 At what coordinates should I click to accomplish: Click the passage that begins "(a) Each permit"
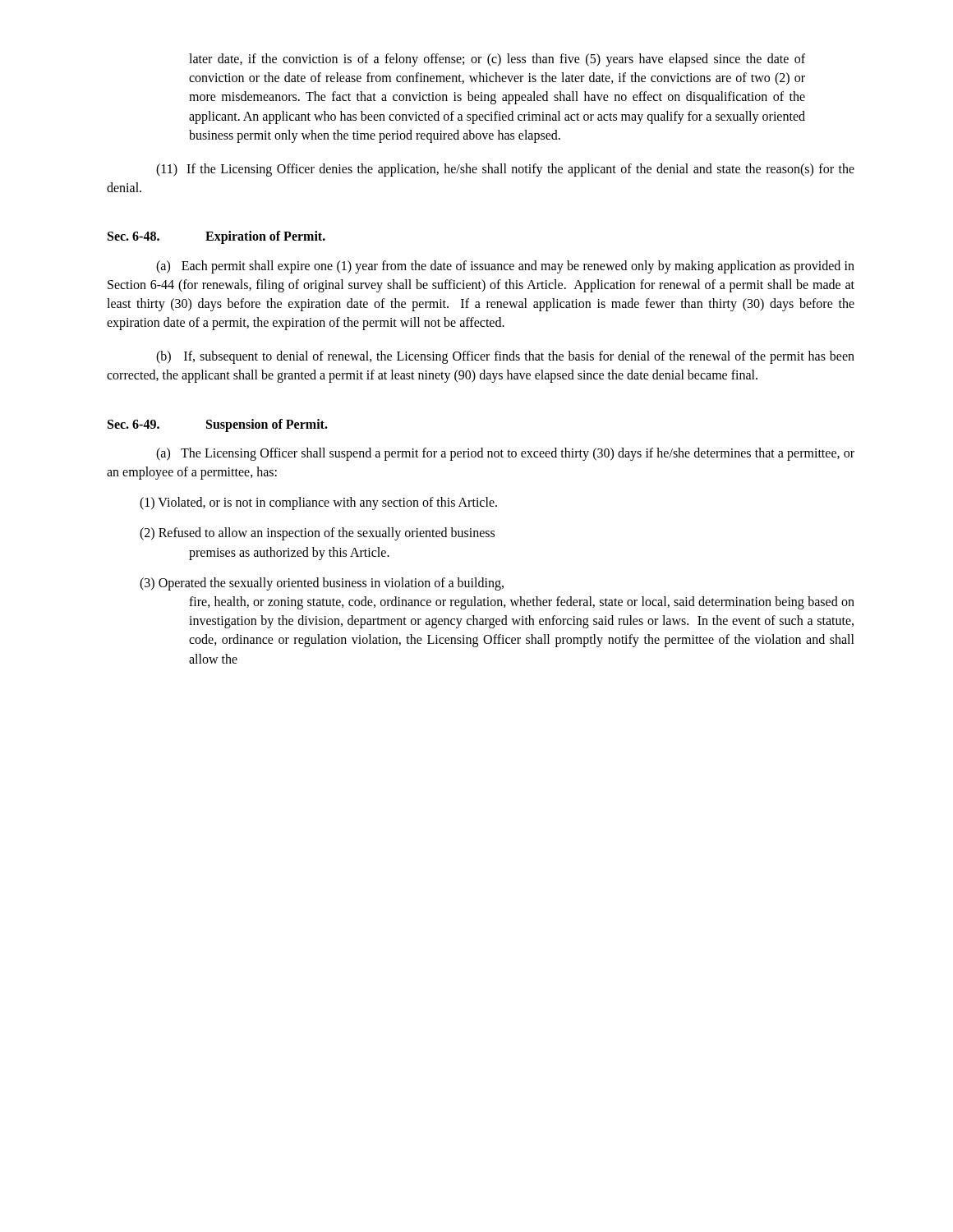click(x=481, y=294)
